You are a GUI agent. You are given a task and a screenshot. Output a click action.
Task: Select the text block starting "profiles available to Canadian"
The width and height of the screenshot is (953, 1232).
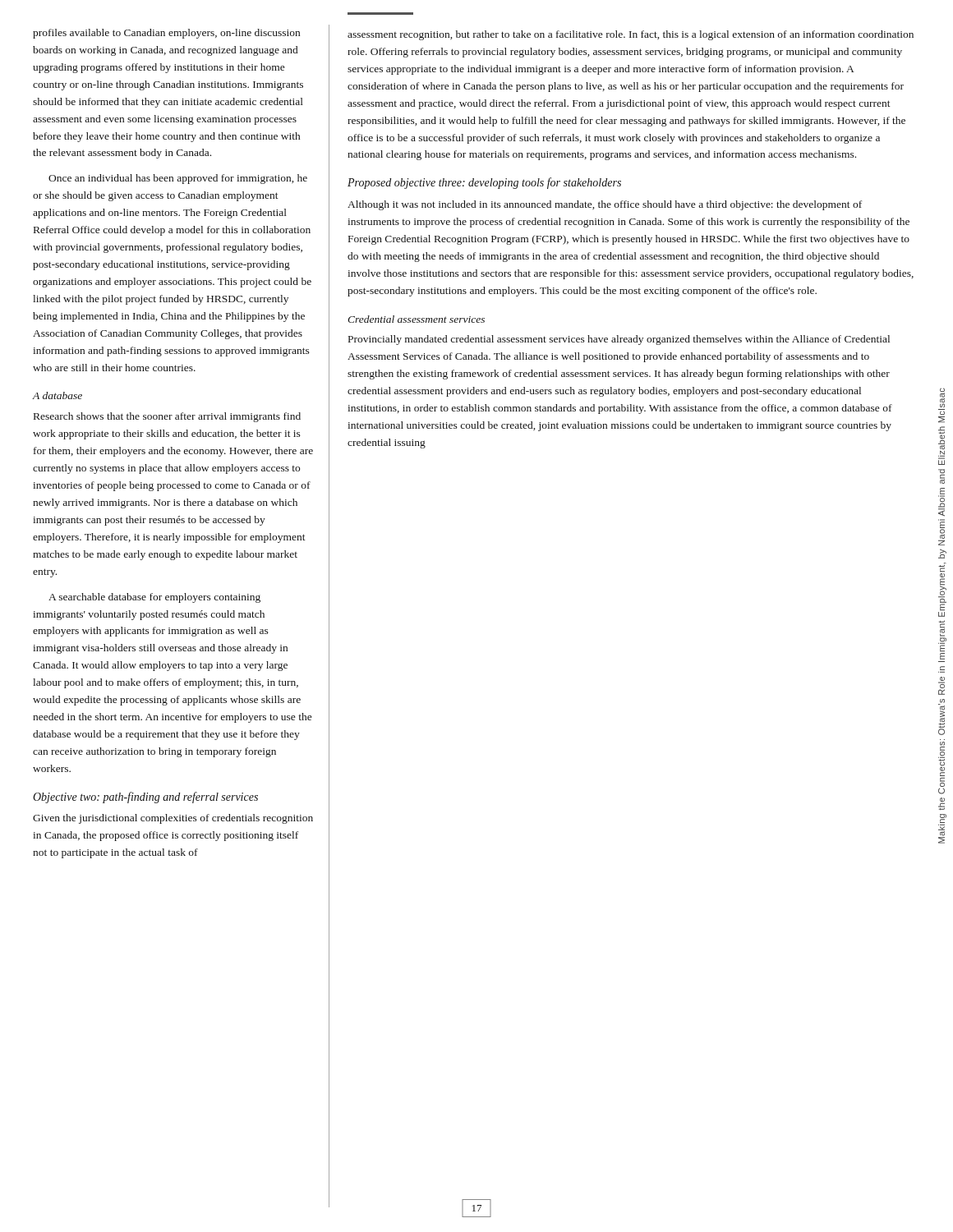click(173, 93)
